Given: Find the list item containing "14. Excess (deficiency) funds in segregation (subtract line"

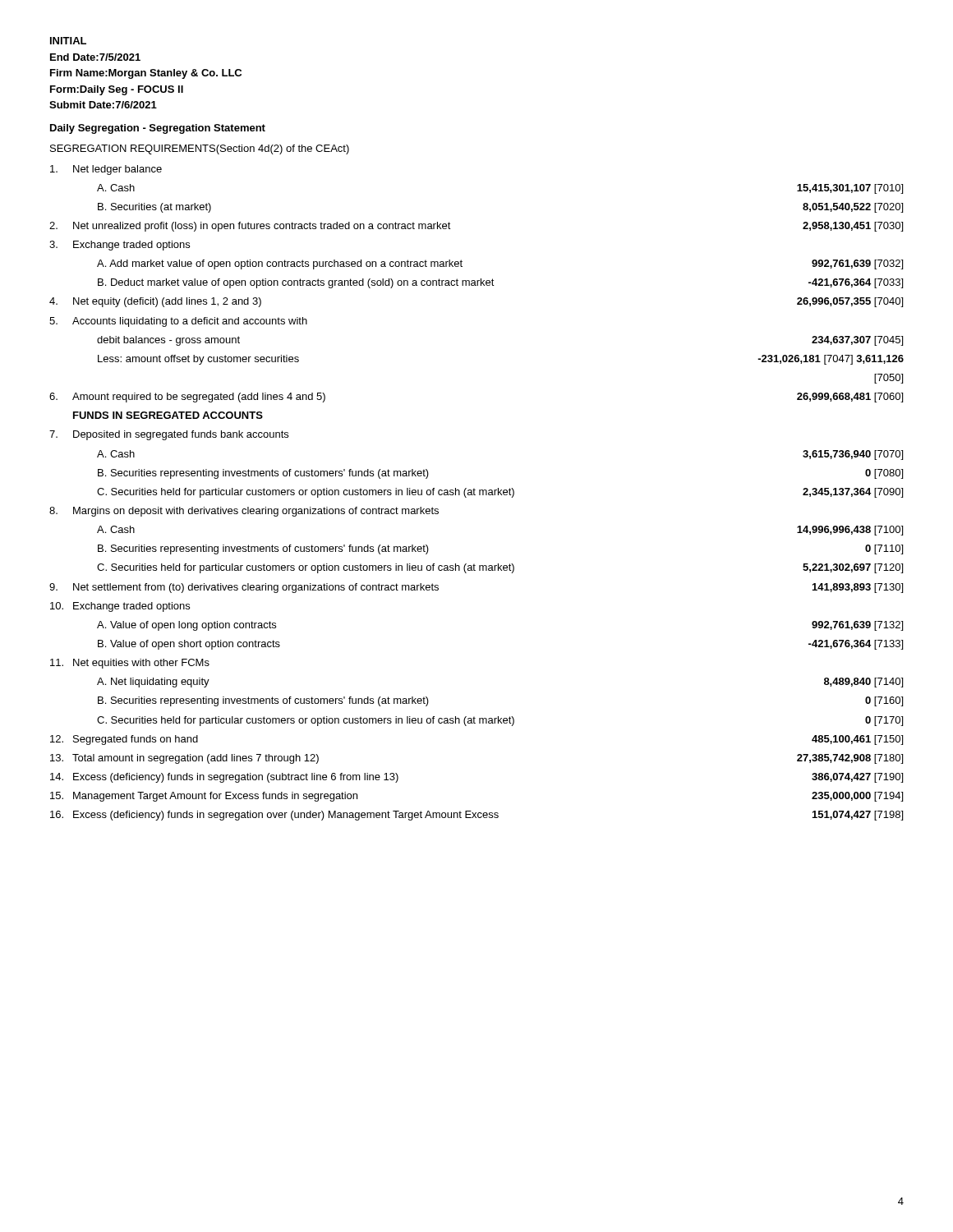Looking at the screenshot, I should [x=221, y=777].
